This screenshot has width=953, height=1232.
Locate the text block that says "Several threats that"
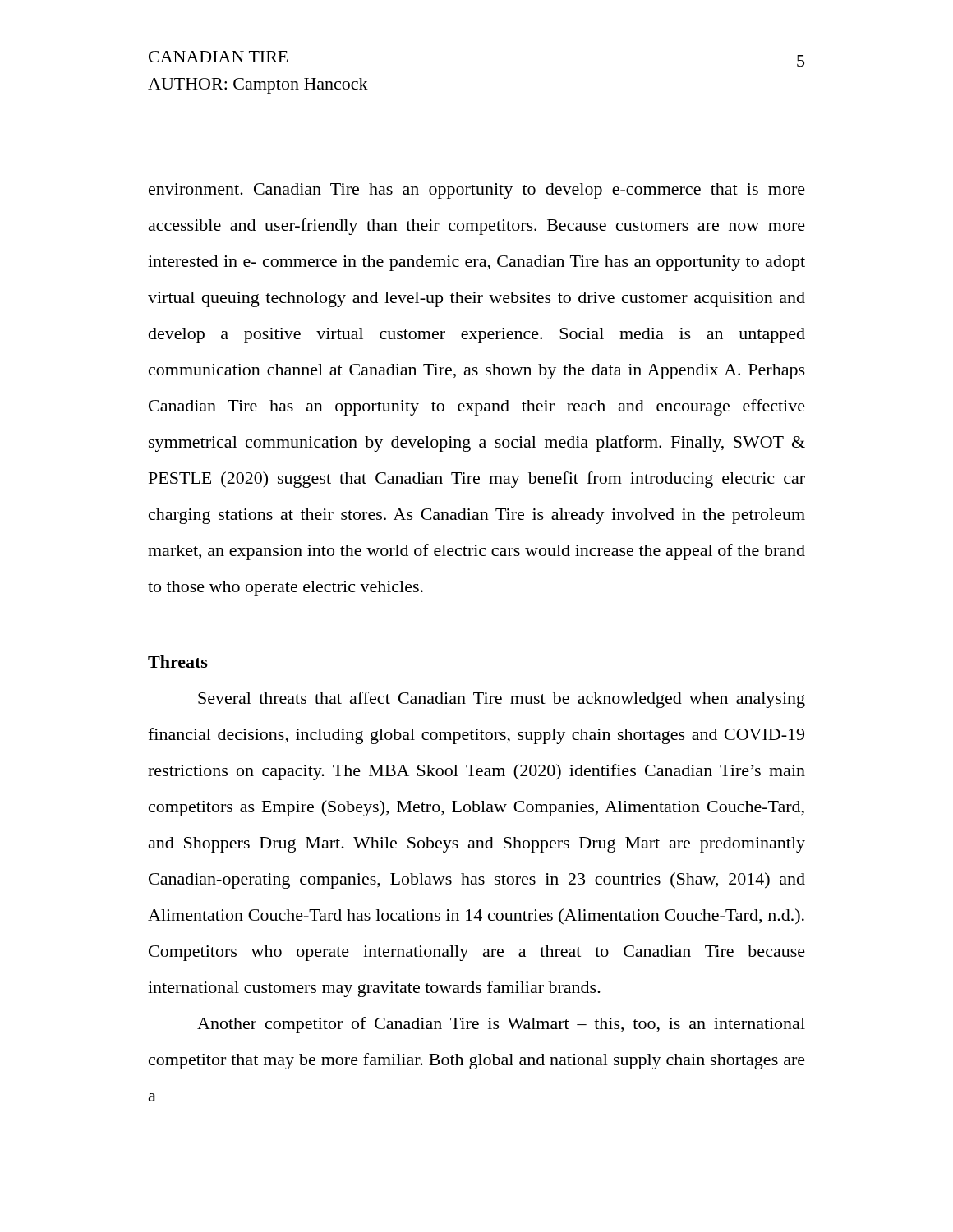476,842
